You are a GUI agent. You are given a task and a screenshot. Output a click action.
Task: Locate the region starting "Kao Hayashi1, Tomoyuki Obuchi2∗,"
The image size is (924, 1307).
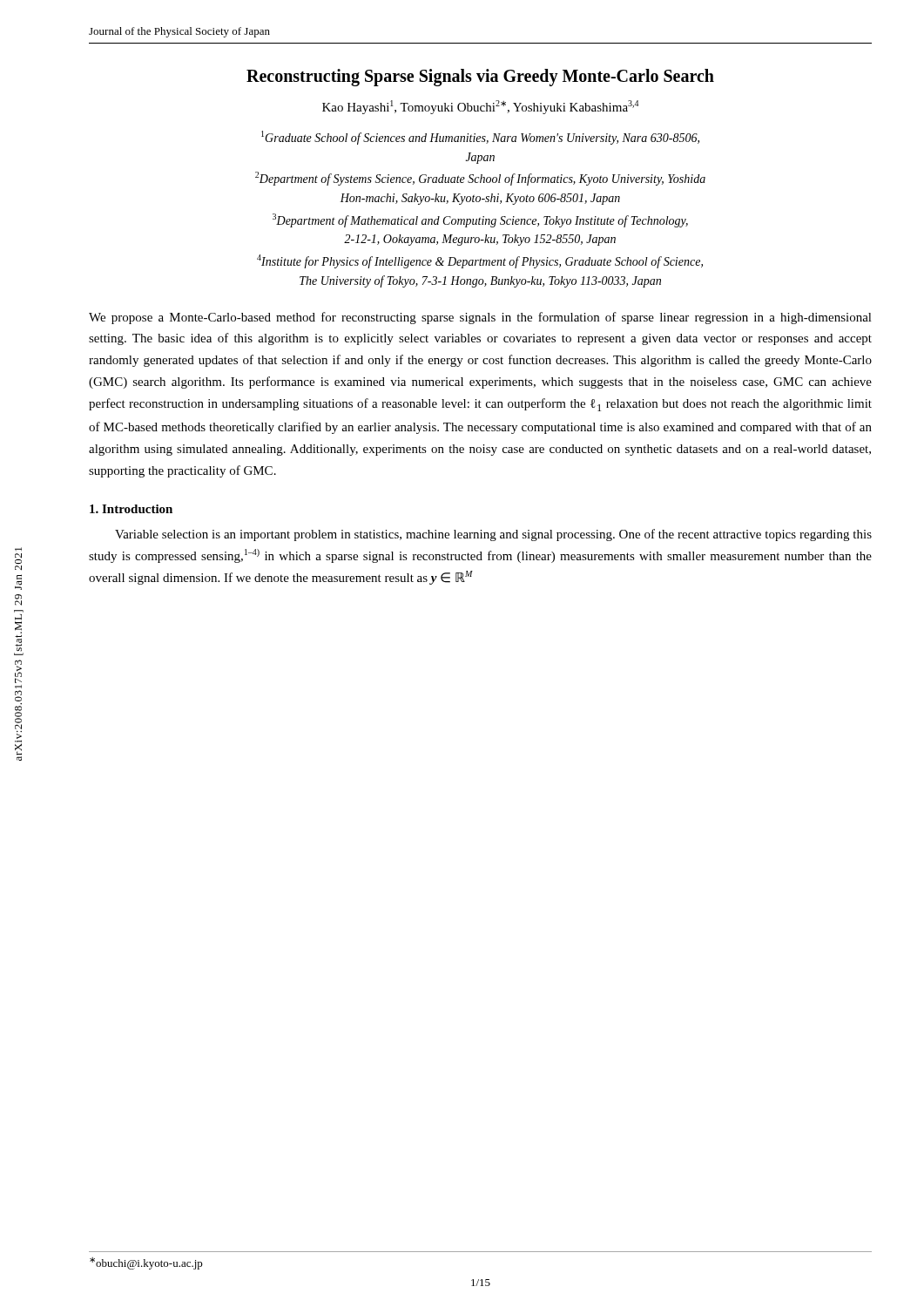480,107
